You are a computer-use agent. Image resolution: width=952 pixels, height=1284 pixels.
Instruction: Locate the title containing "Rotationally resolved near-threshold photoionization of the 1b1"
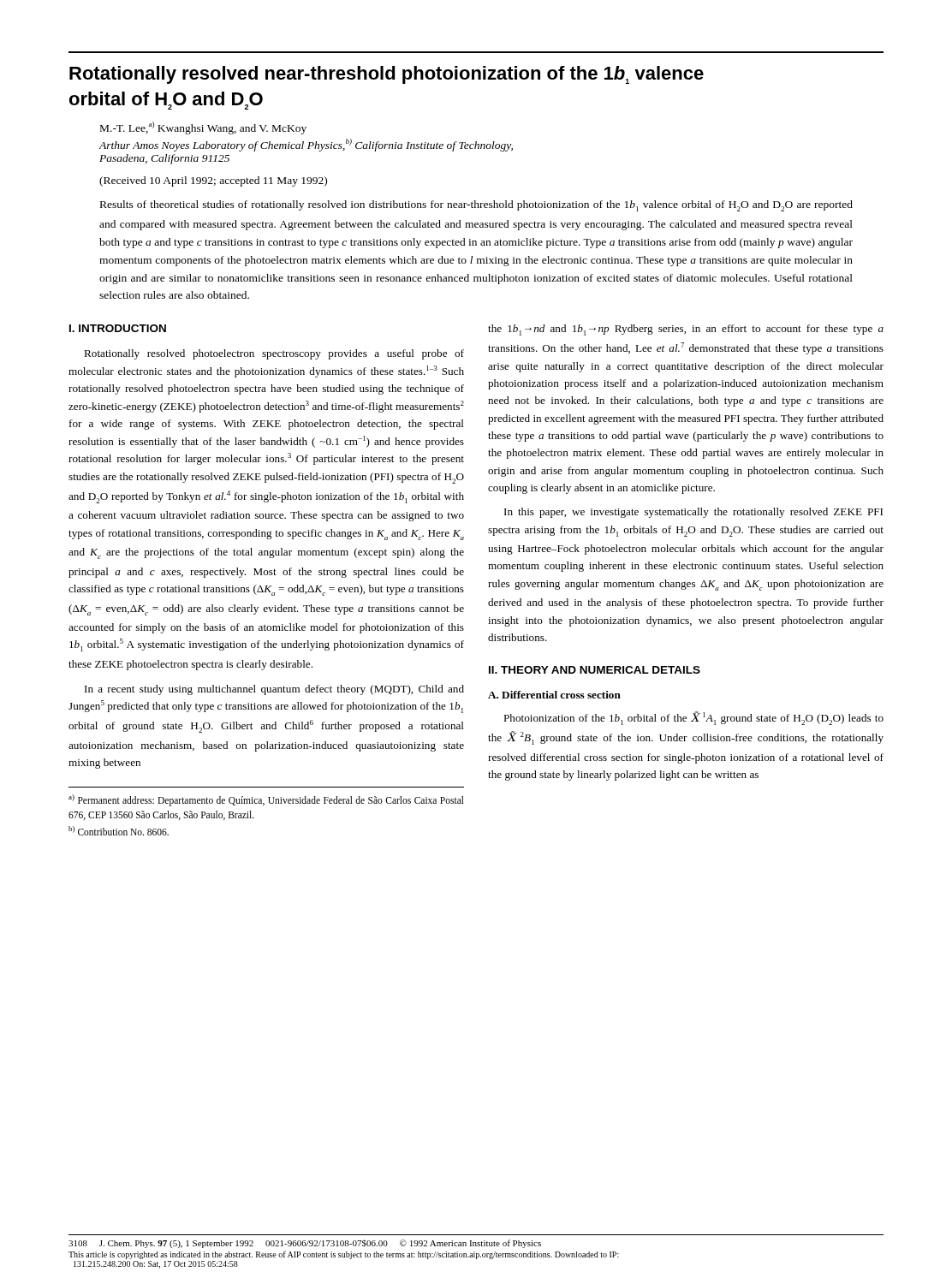click(x=476, y=87)
